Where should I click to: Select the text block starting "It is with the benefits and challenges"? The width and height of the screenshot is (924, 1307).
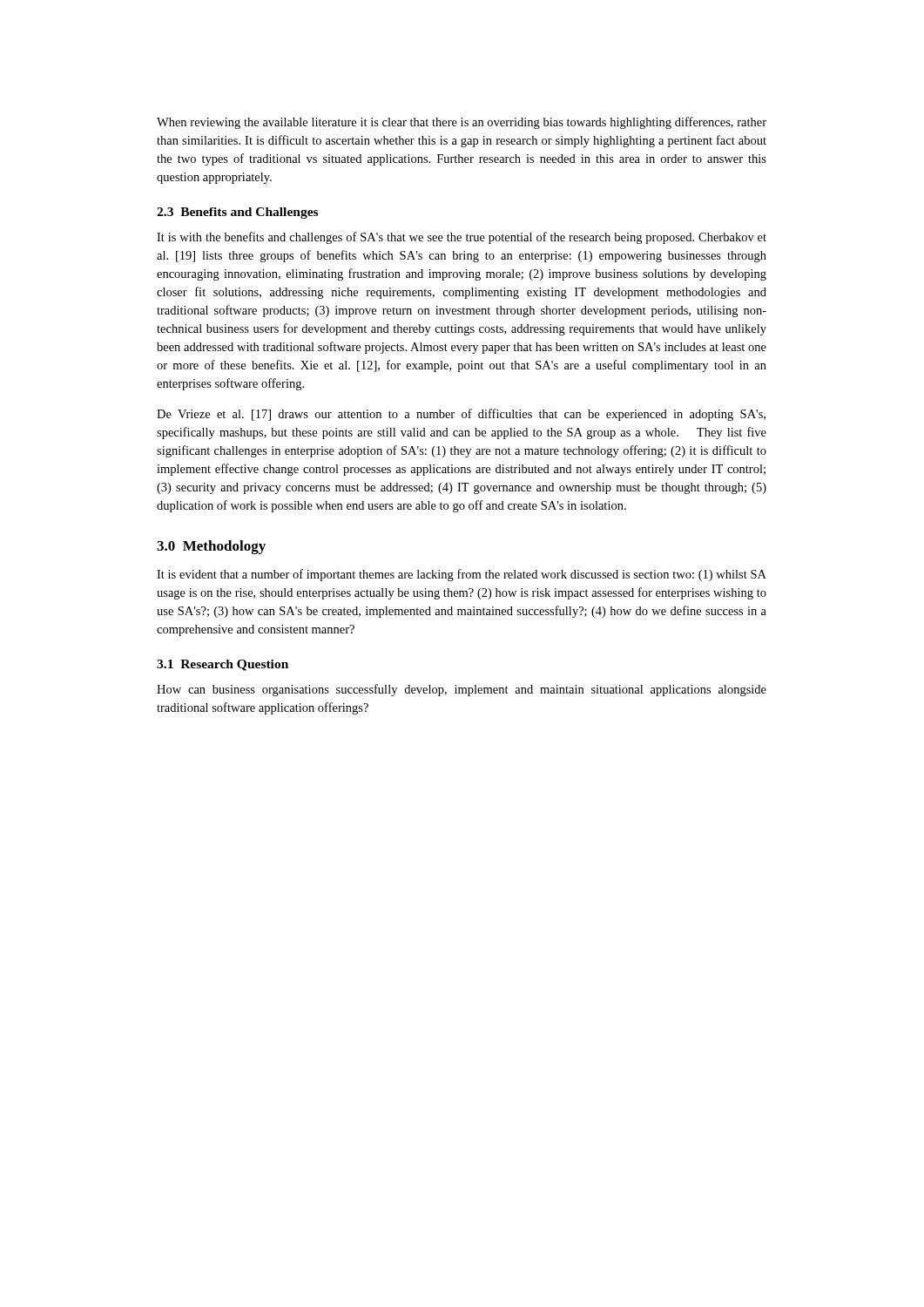(462, 372)
